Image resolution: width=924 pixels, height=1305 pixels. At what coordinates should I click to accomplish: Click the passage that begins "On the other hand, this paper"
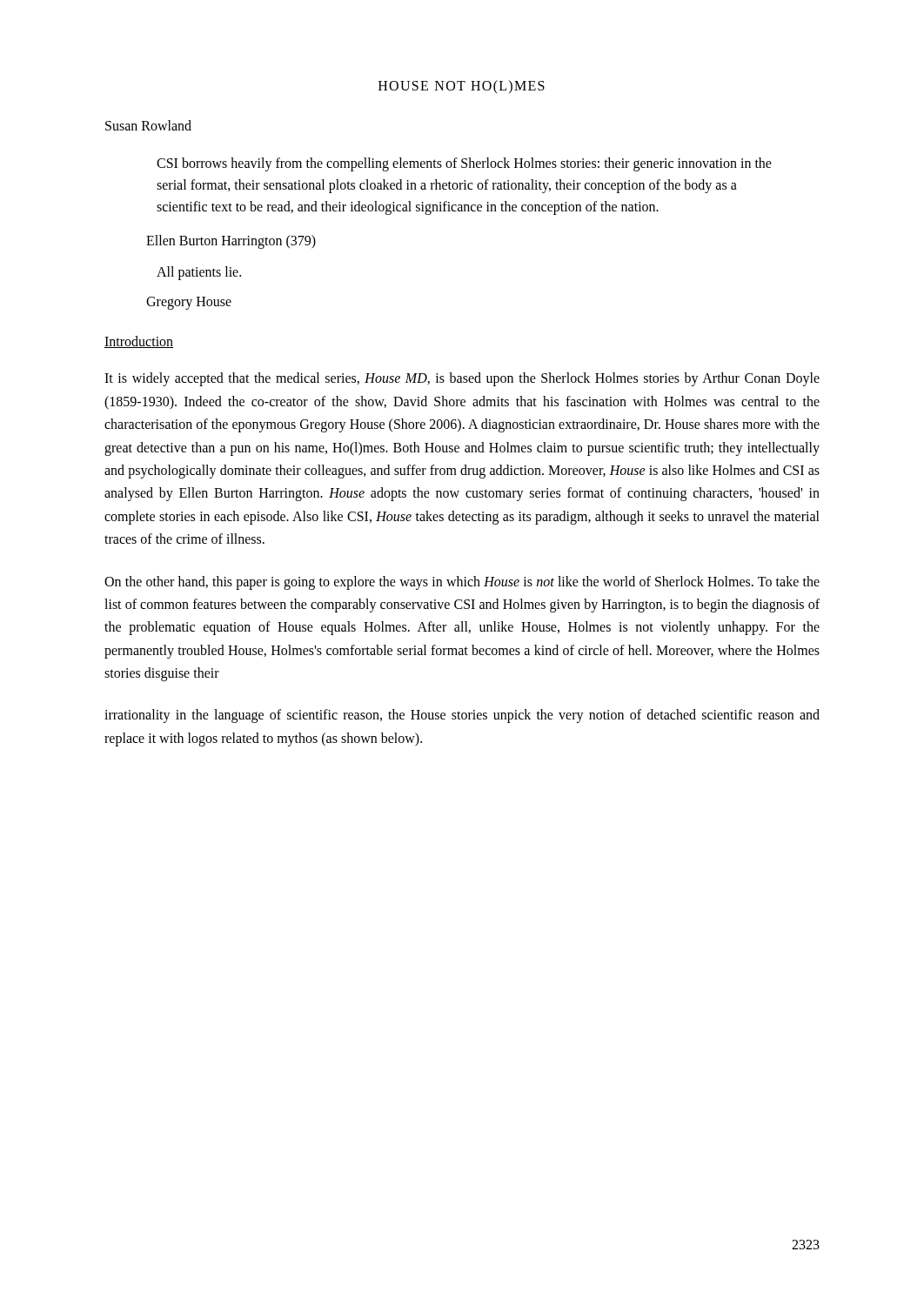click(x=462, y=627)
